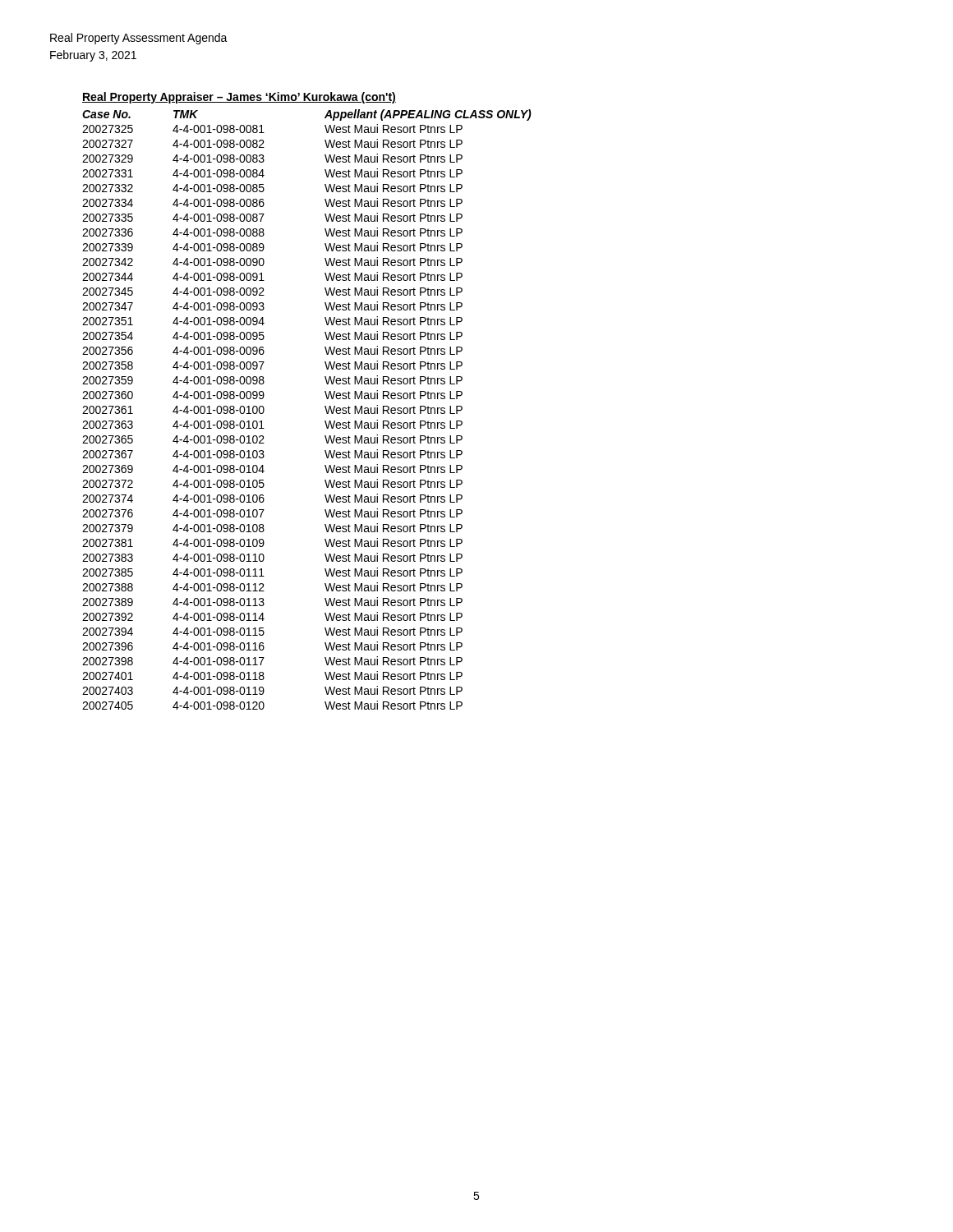Locate the table with the text "West Maui Resort"
Screen dimensions: 1232x953
click(493, 410)
